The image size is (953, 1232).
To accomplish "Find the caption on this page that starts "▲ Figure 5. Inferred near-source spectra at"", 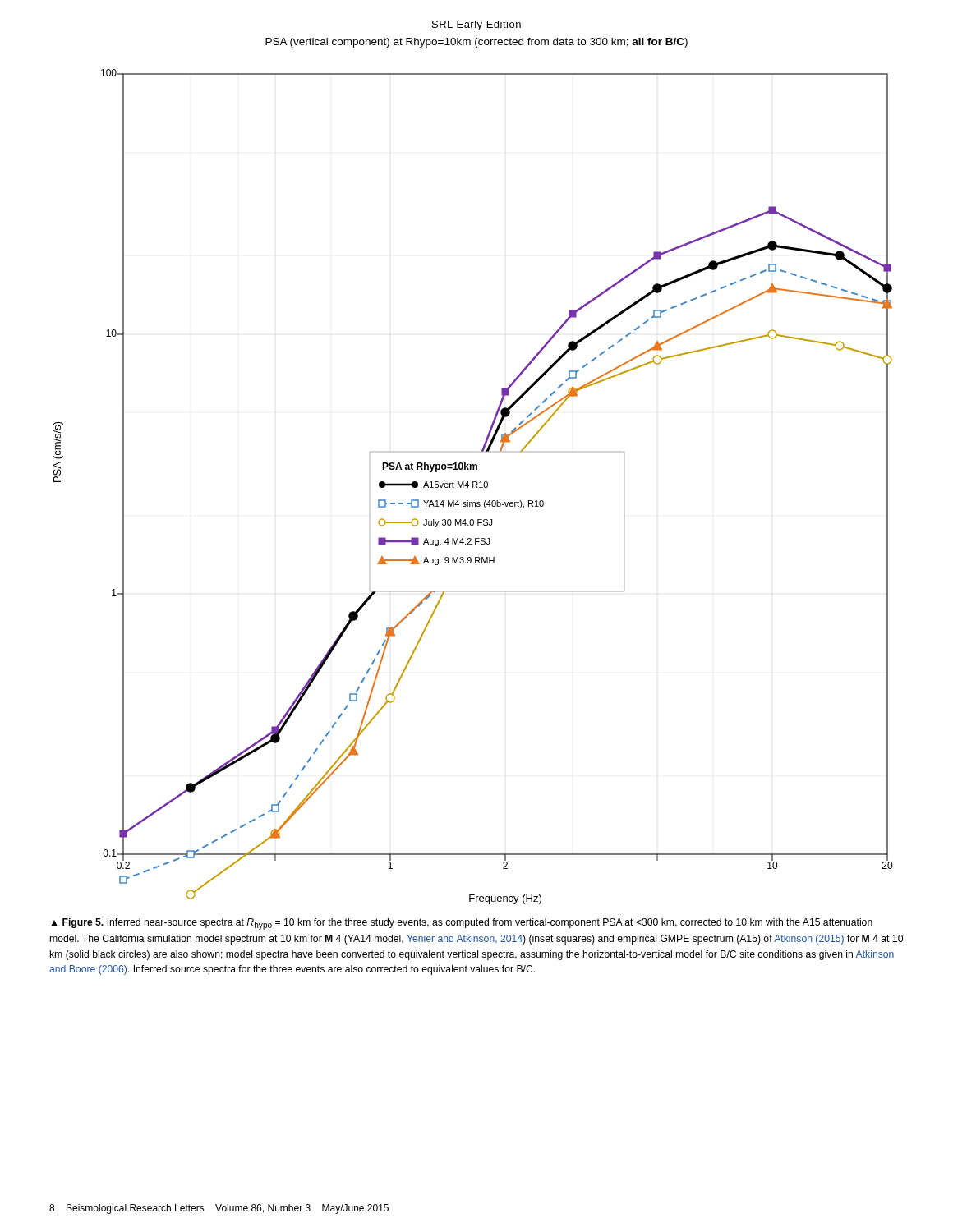I will click(476, 946).
